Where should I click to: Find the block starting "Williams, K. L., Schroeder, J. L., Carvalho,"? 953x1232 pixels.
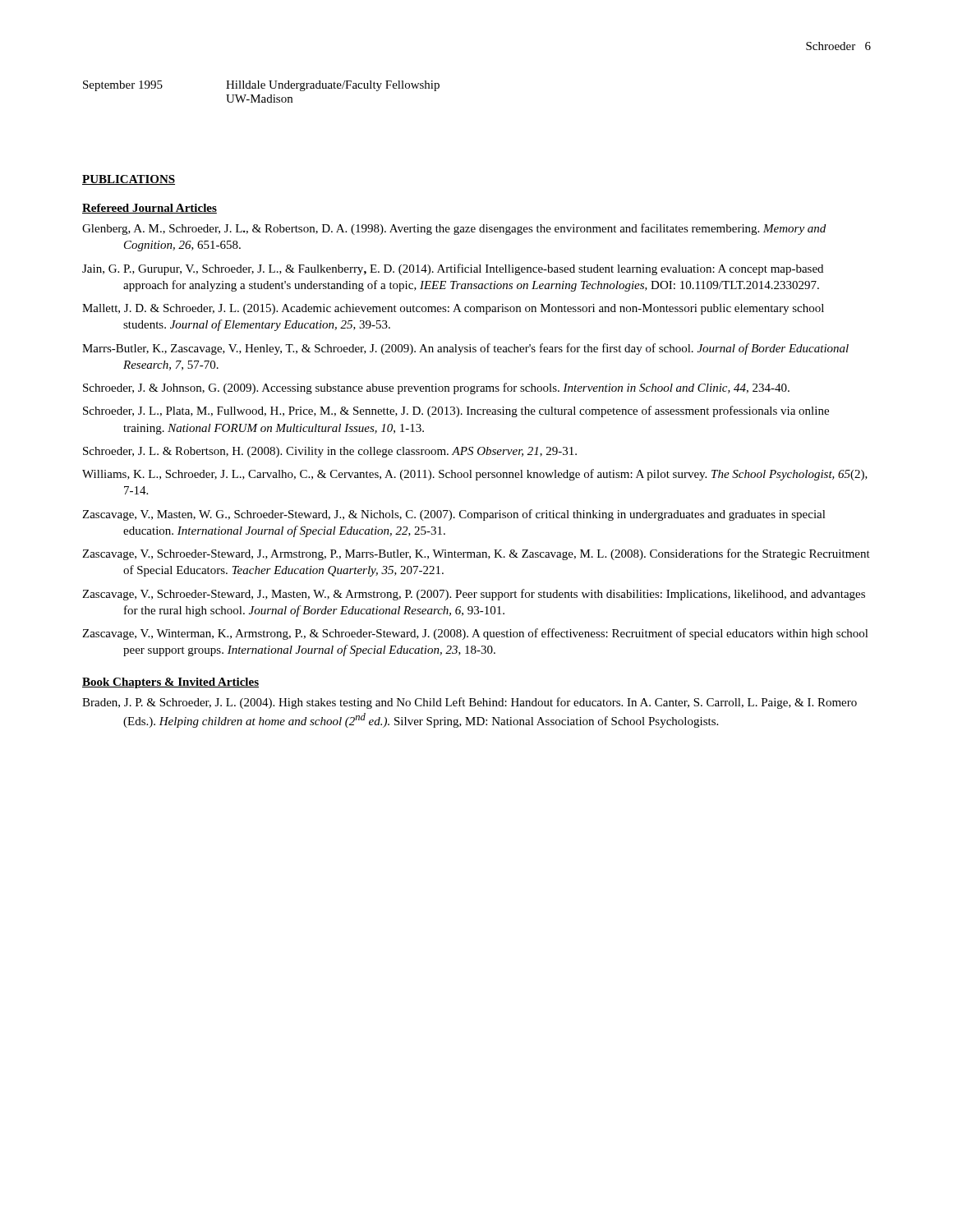[475, 482]
